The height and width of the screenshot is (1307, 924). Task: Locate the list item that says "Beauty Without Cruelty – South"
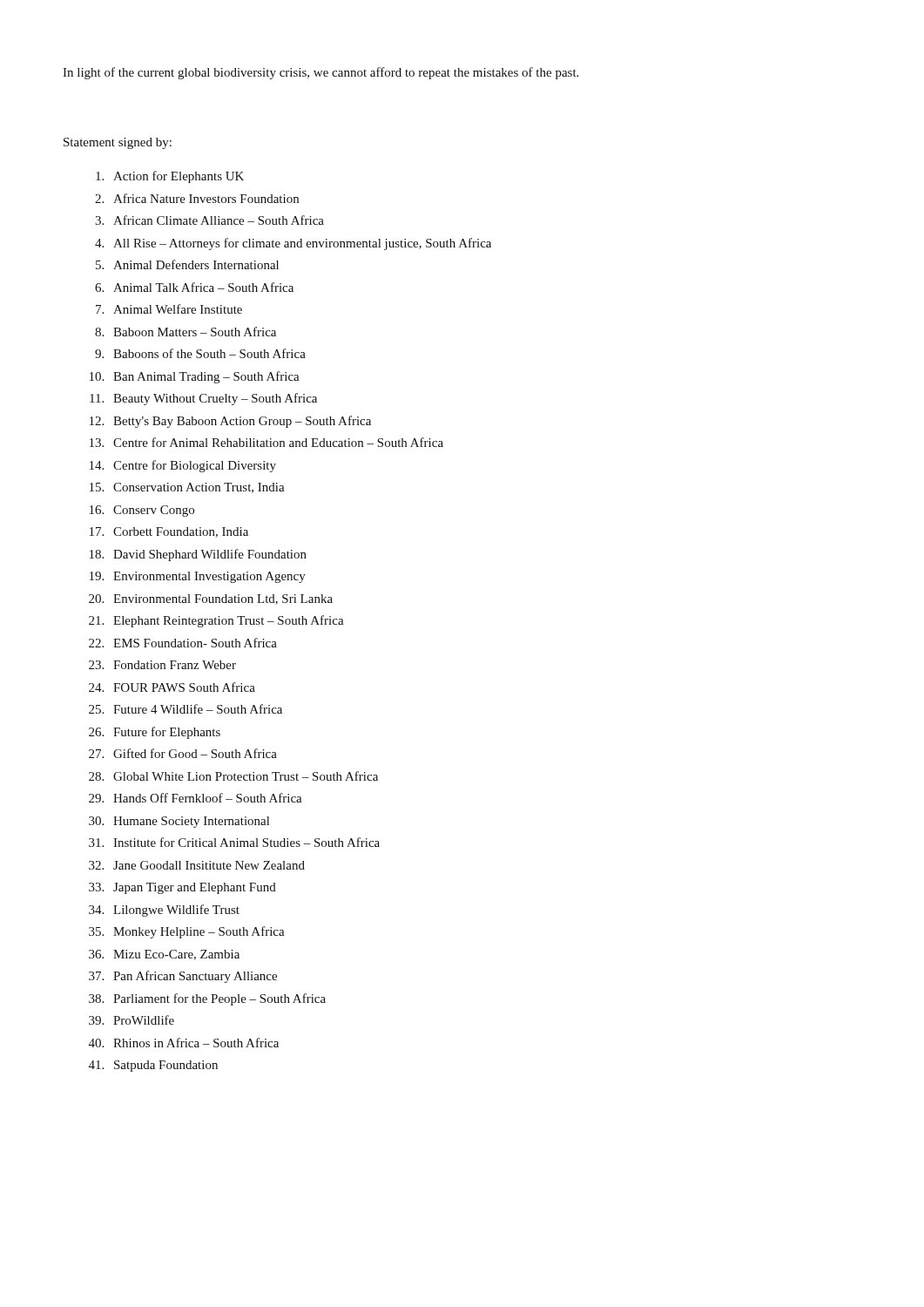point(215,399)
